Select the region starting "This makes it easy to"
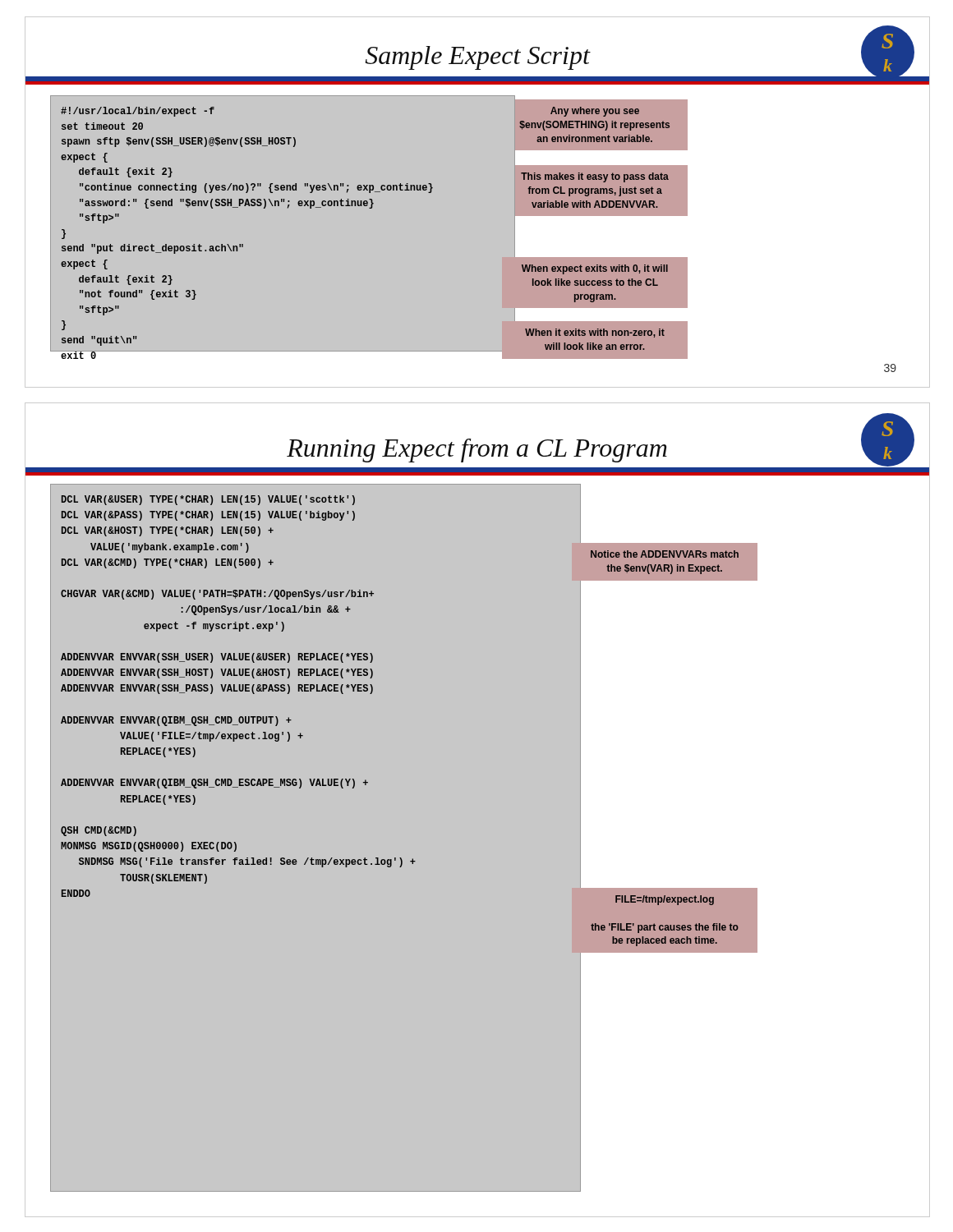953x1232 pixels. pyautogui.click(x=595, y=190)
